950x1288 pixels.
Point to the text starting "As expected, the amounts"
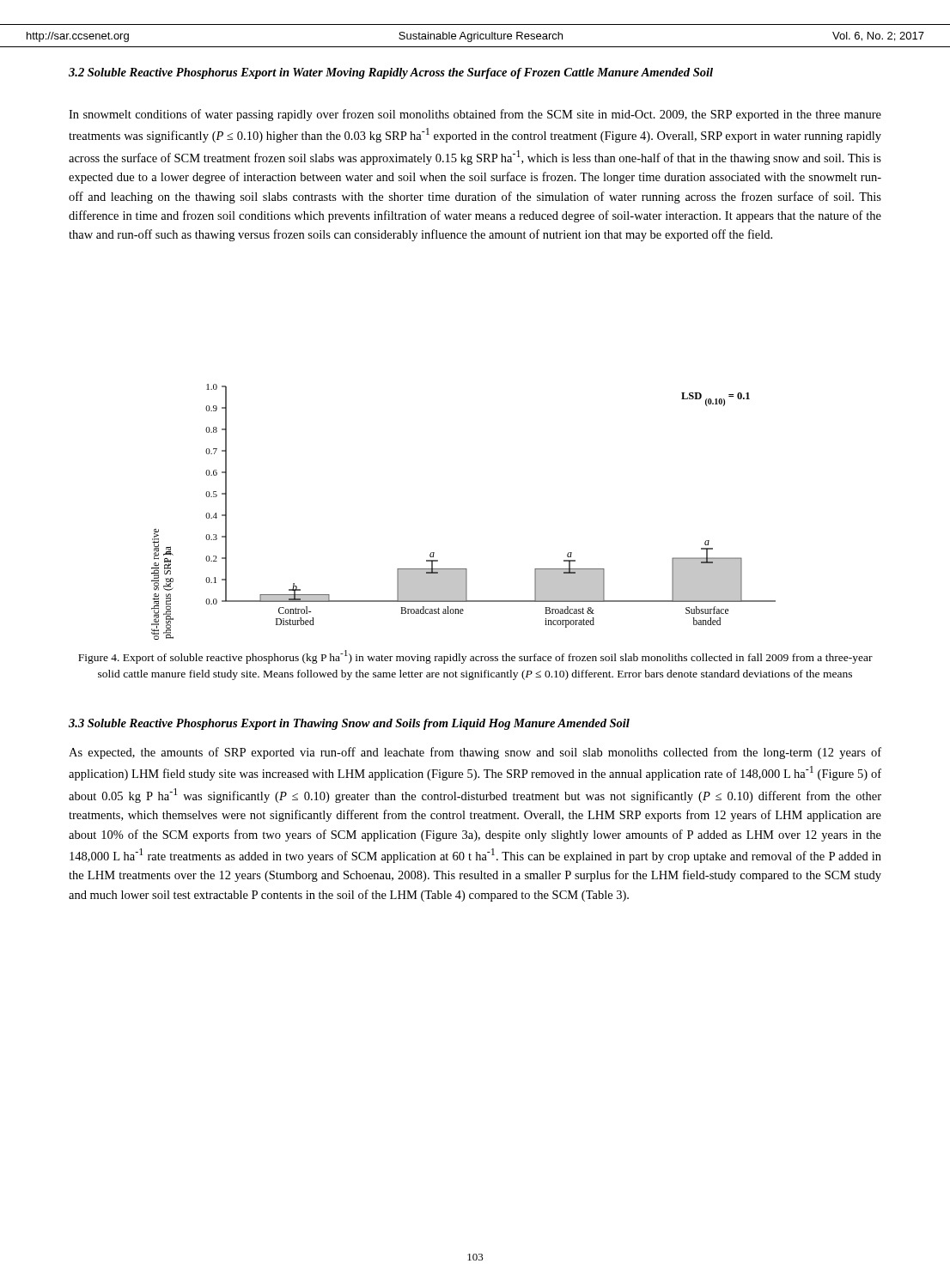[x=475, y=823]
